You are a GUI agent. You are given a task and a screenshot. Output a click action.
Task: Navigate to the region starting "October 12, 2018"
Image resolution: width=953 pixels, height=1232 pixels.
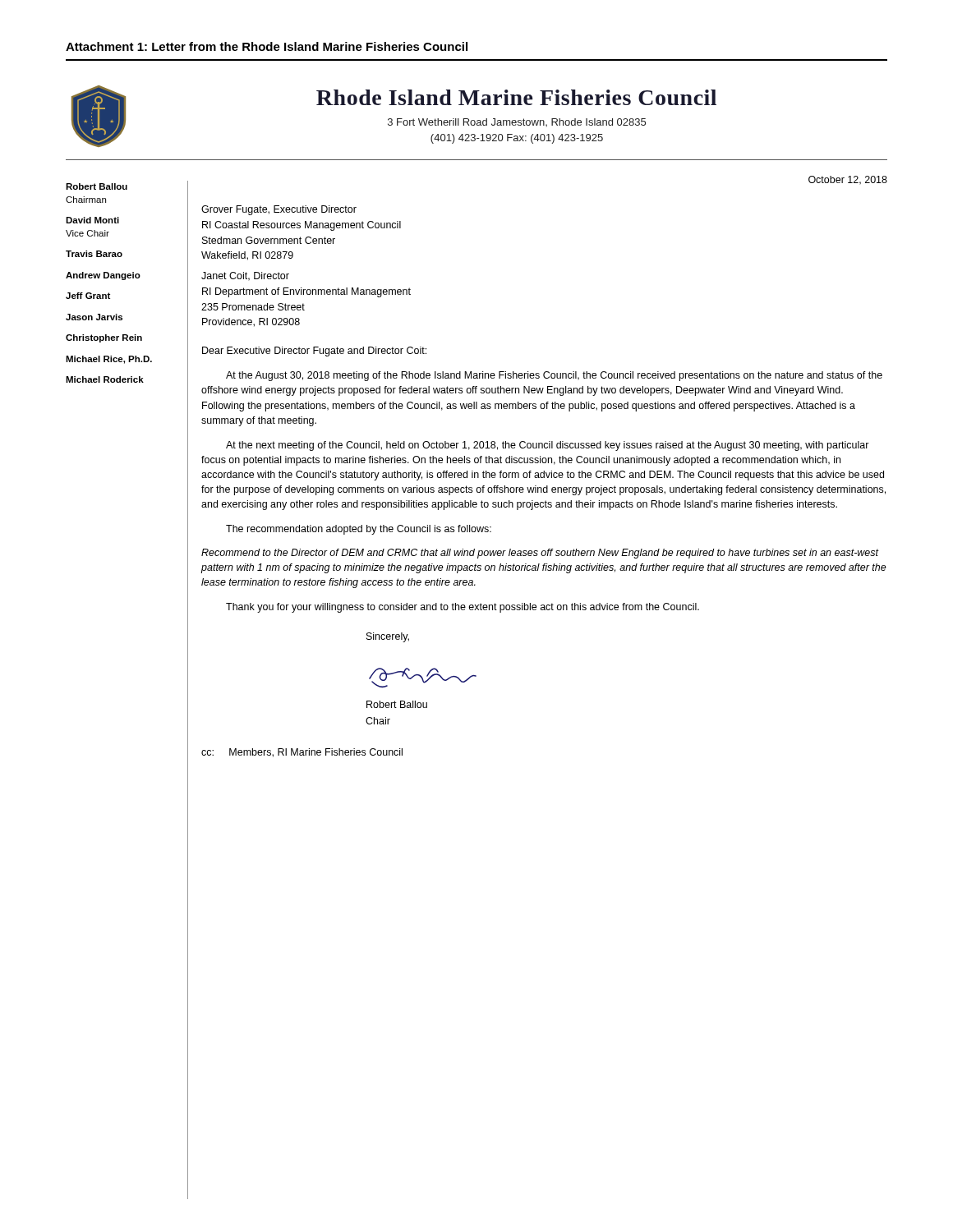click(x=848, y=180)
